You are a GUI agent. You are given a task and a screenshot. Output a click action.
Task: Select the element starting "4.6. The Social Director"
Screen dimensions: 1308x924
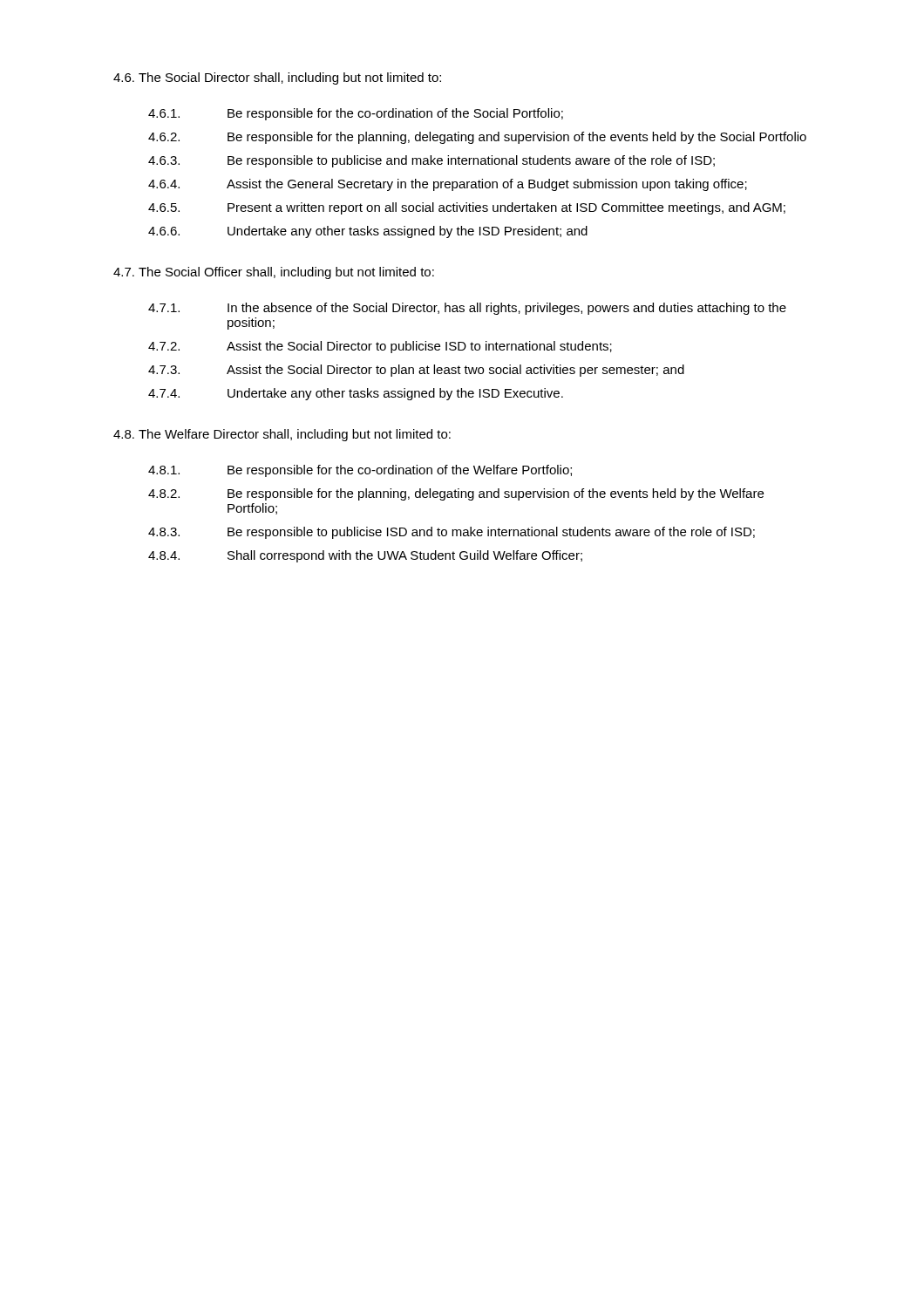278,77
